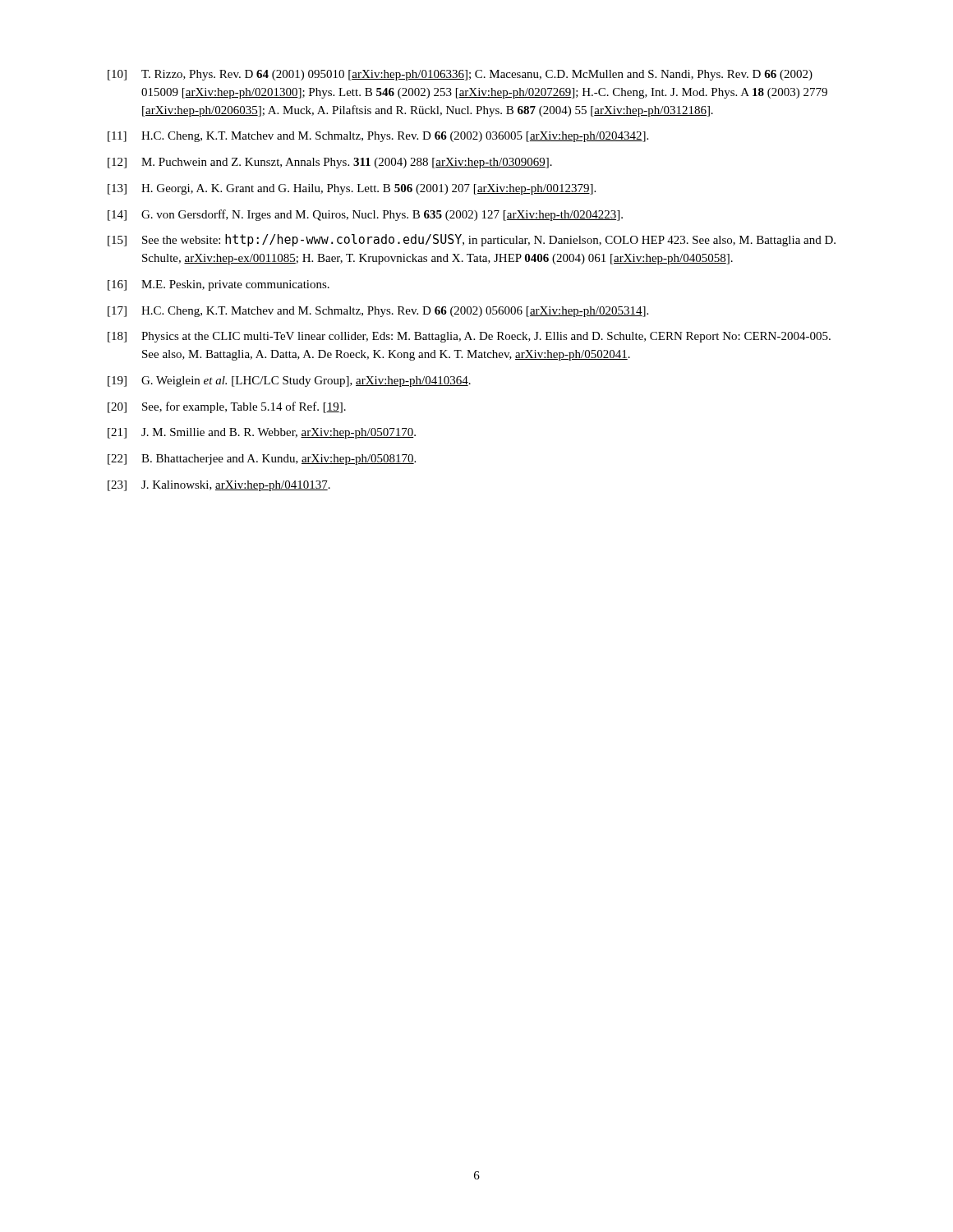
Task: Locate the block of text that opens with "[11] H.C. Cheng,"
Action: click(x=476, y=136)
